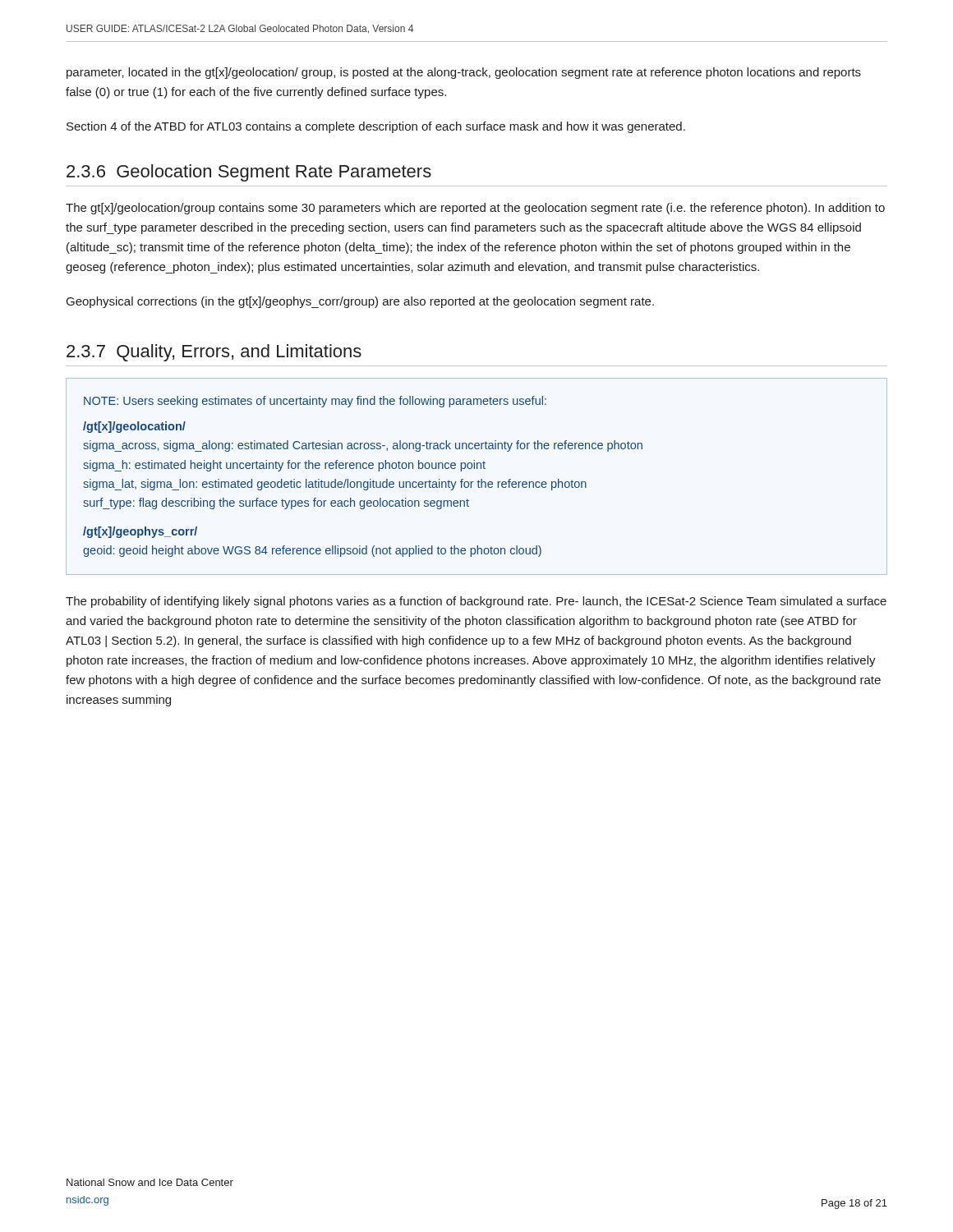The image size is (953, 1232).
Task: Select the text block with the text "NOTE: Users seeking estimates of uncertainty may"
Action: (476, 476)
